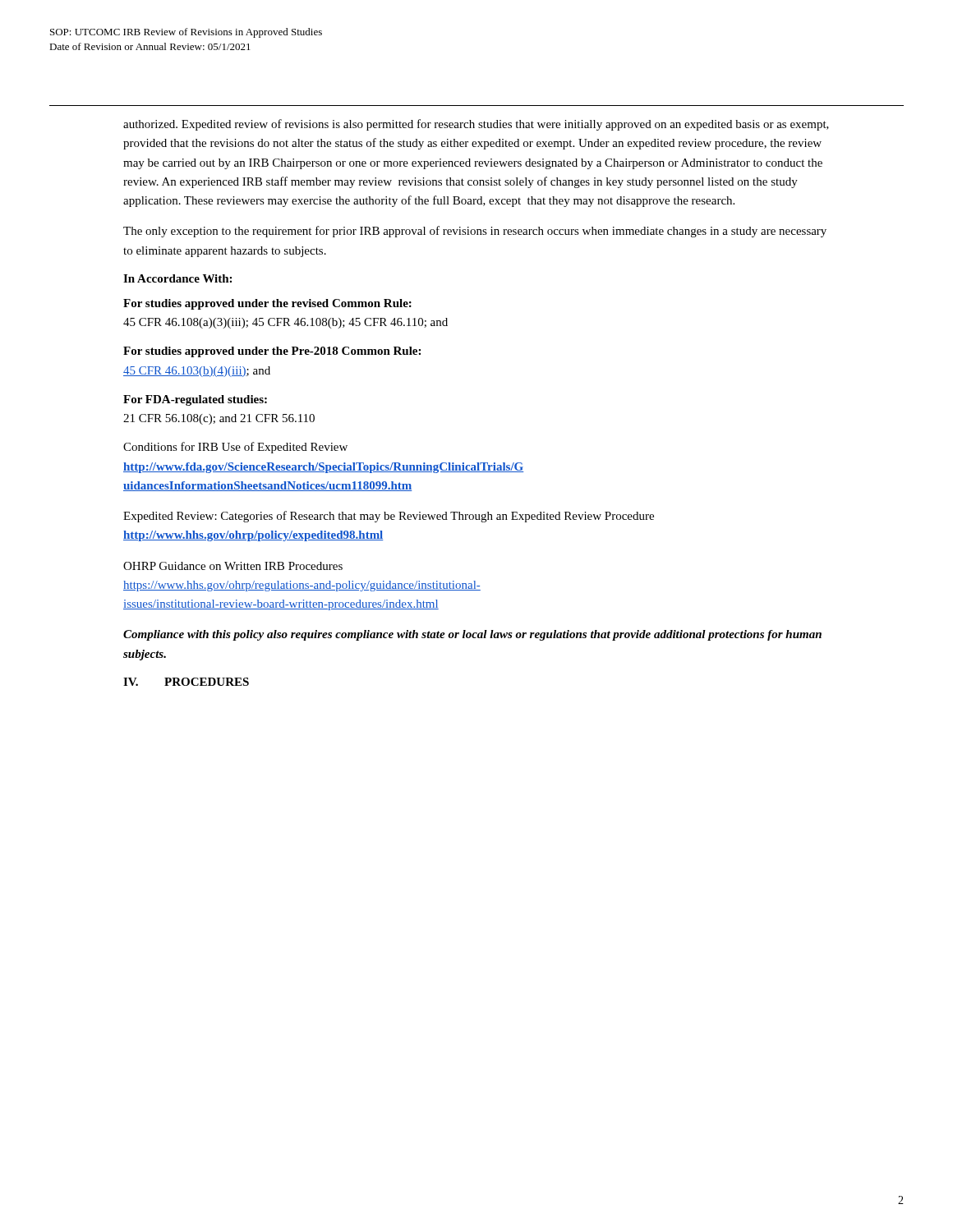This screenshot has height=1232, width=953.
Task: Find the block on this page that starts "The only exception to the requirement for prior"
Action: tap(475, 241)
